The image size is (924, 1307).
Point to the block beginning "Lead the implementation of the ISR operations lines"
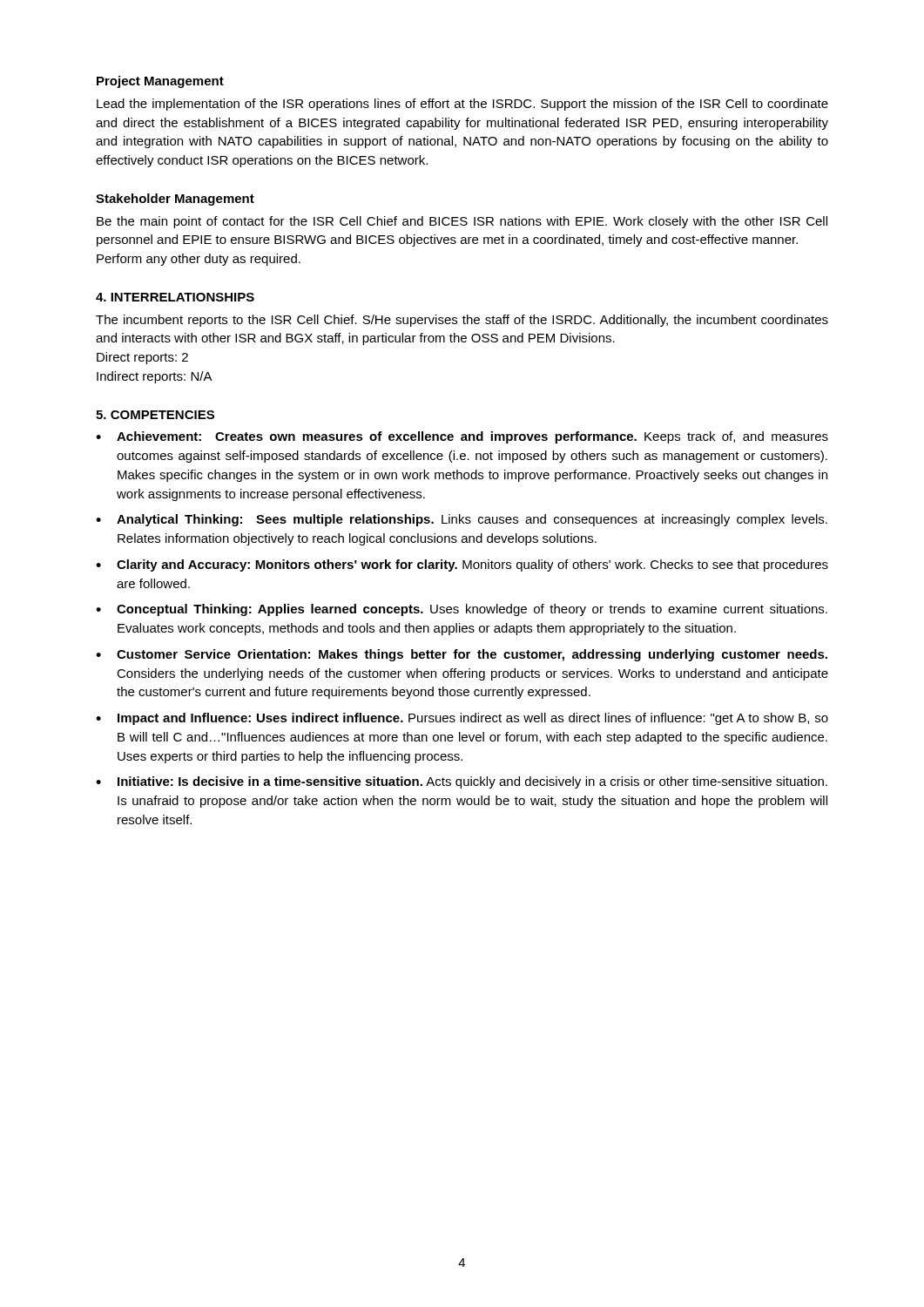[x=462, y=131]
